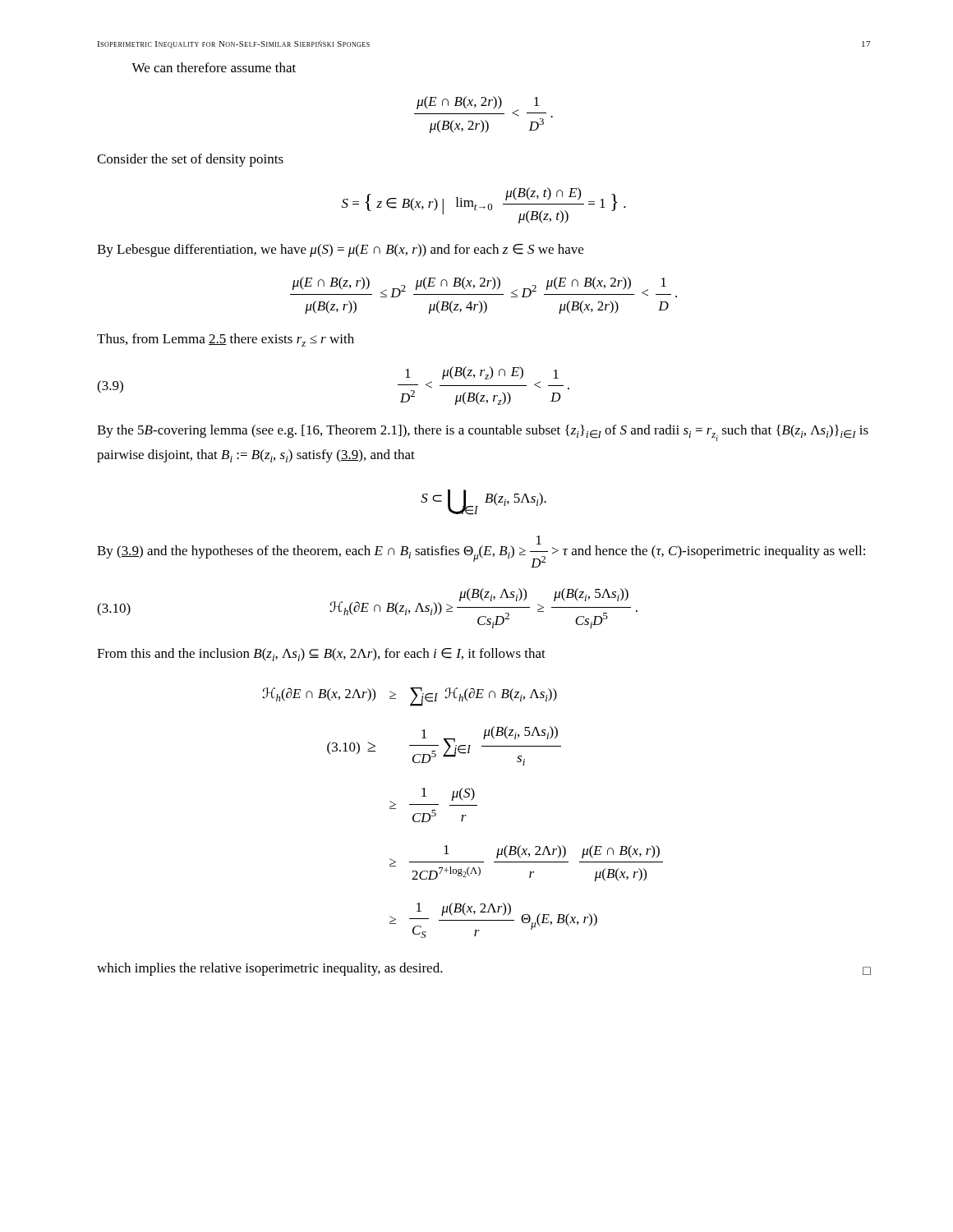Where is the formula that starts "S = { z ∈ B(x, r) |"?
Image resolution: width=953 pixels, height=1232 pixels.
pos(484,204)
